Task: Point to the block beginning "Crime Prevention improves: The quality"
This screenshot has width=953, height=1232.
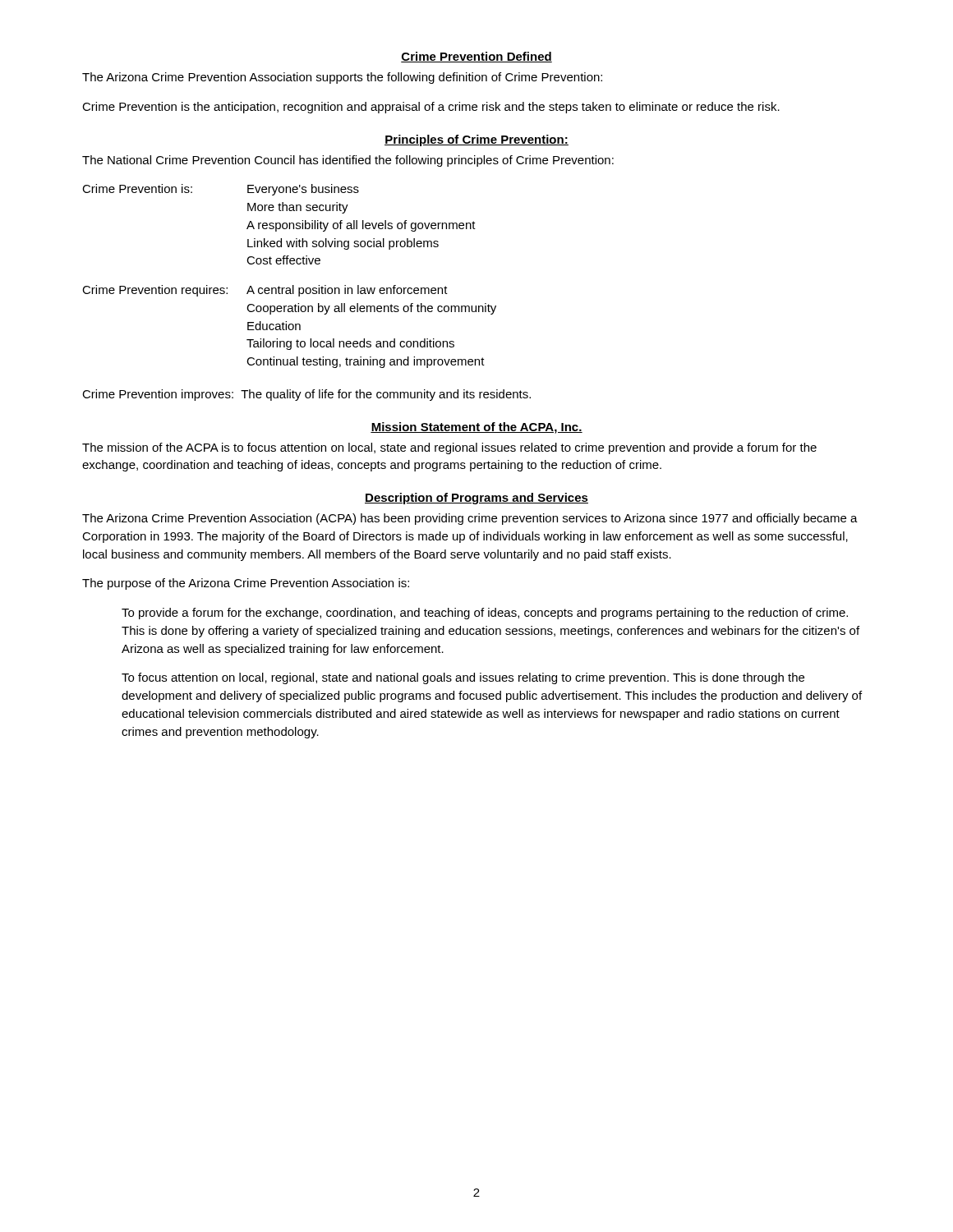Action: click(307, 394)
